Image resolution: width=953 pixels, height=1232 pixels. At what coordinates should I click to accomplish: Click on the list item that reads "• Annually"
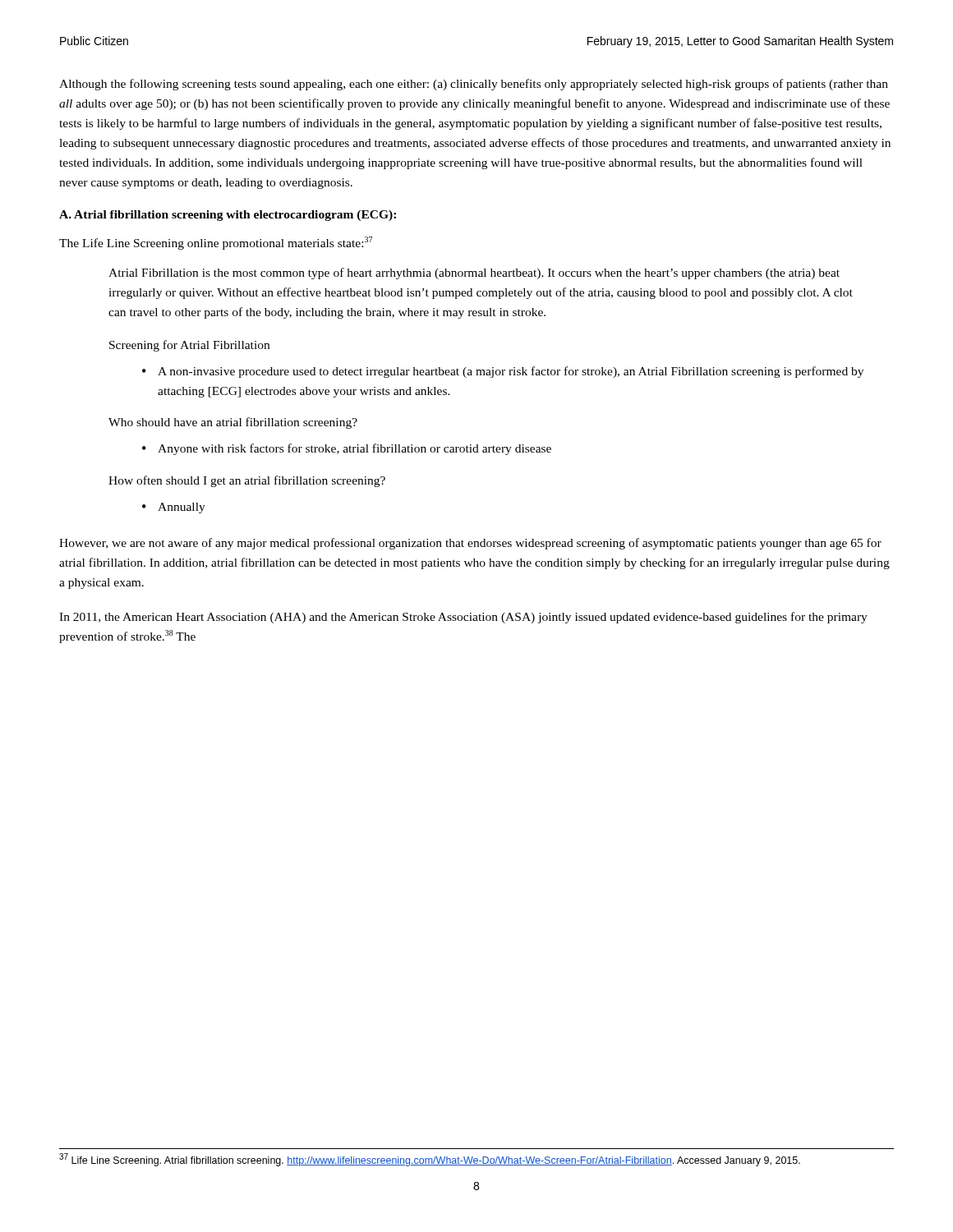click(174, 508)
